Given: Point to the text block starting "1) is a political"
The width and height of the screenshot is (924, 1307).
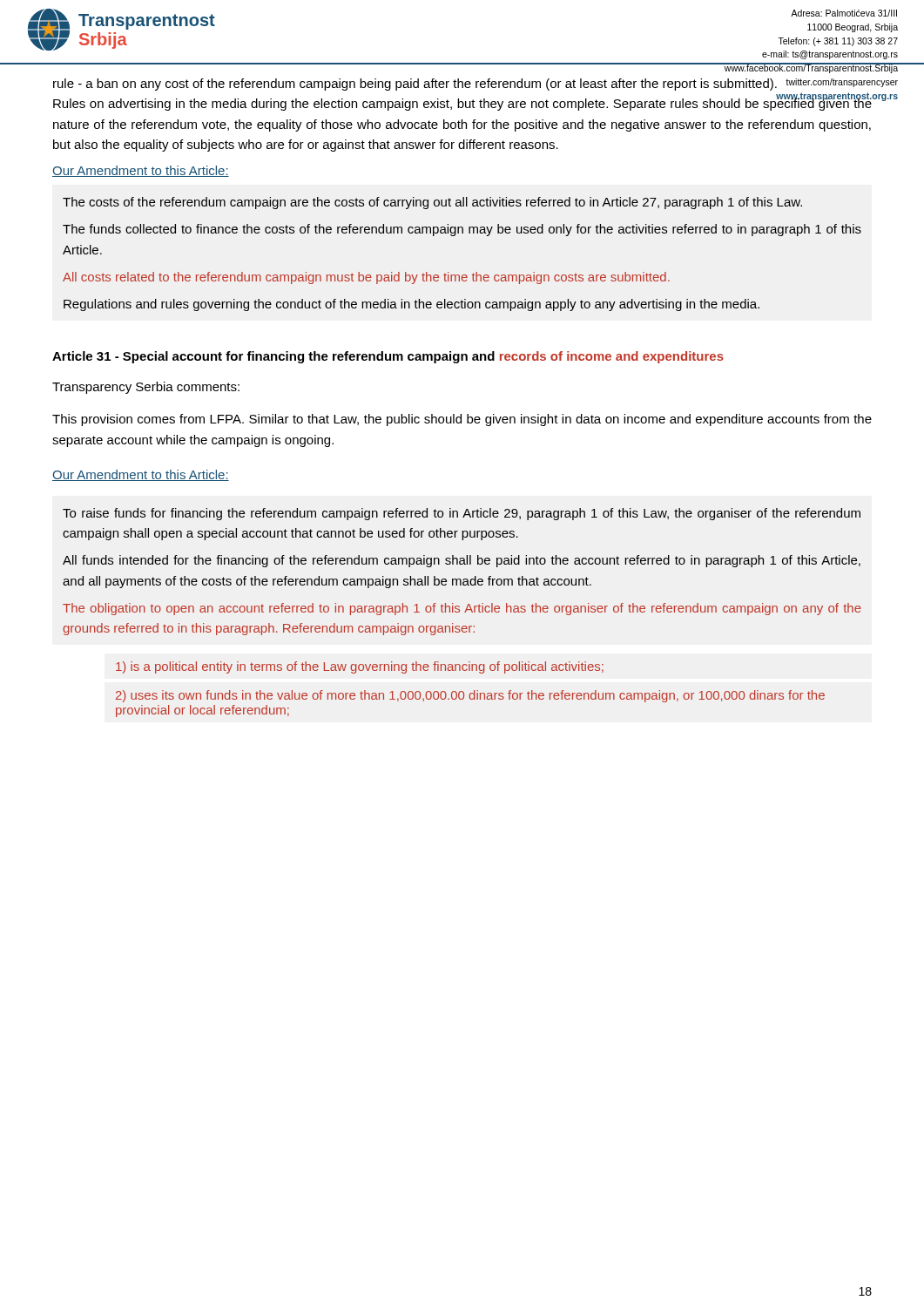Looking at the screenshot, I should pyautogui.click(x=360, y=666).
